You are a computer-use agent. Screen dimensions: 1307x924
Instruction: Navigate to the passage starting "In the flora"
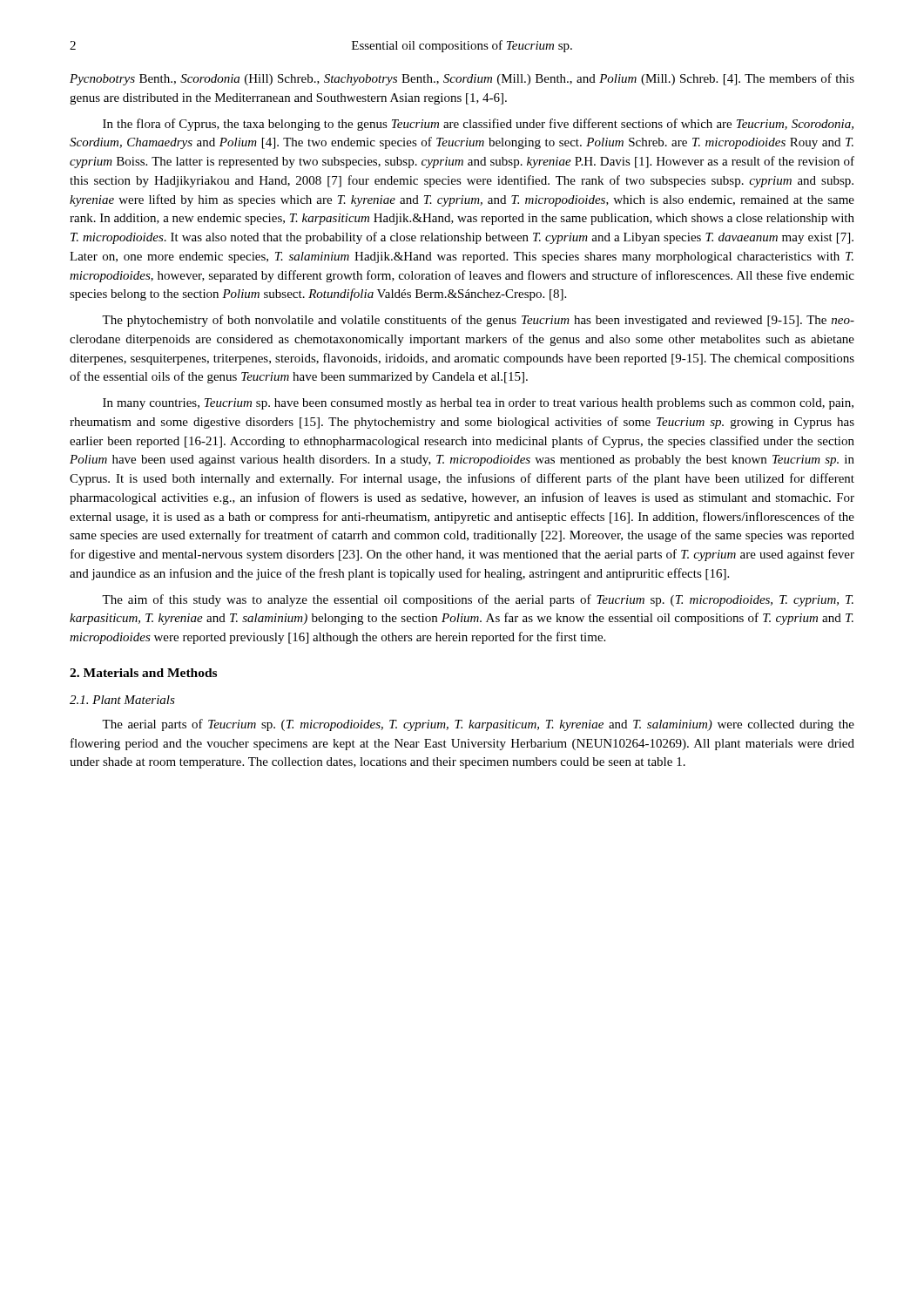(462, 209)
